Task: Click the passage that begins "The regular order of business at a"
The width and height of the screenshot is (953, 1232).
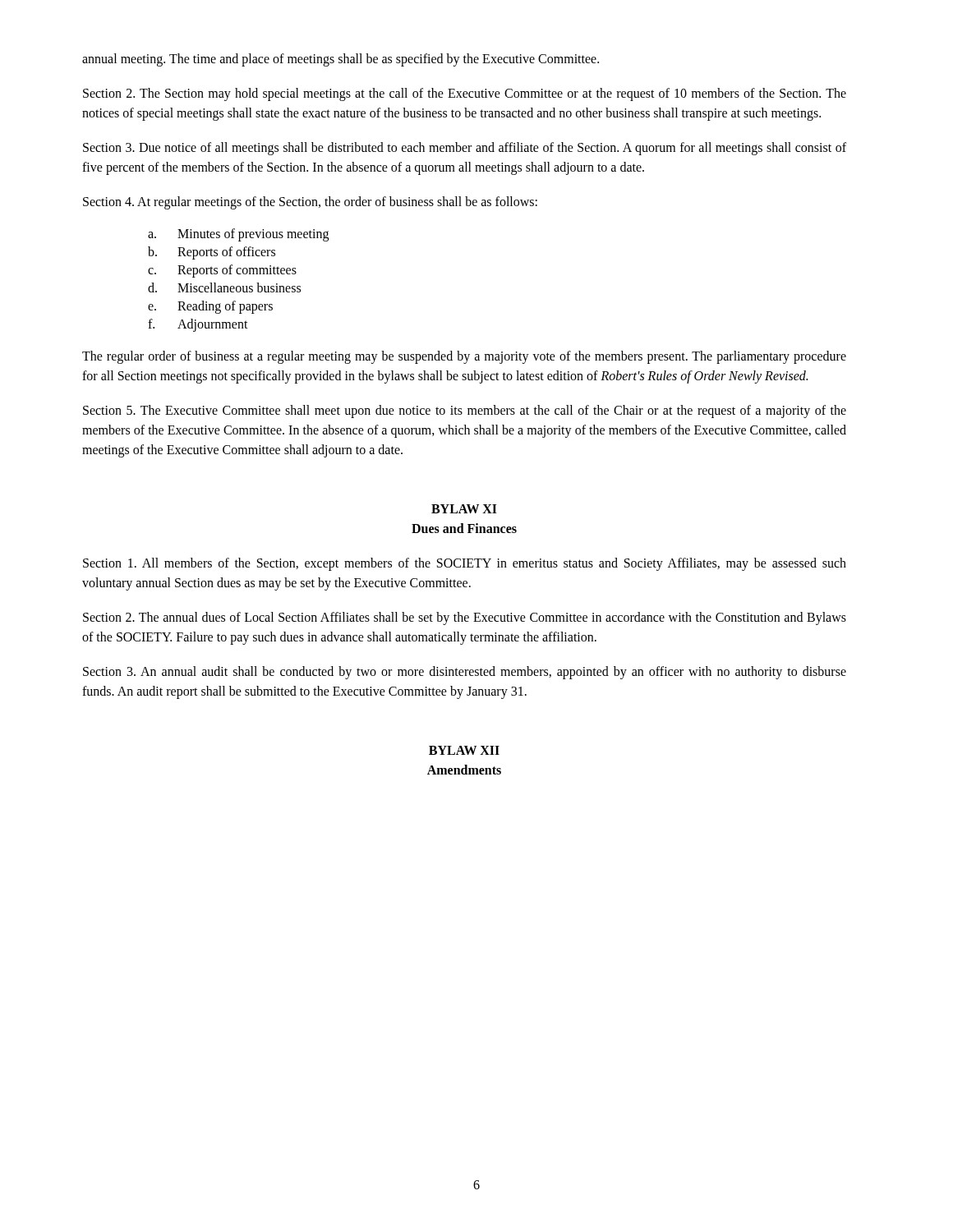Action: (464, 366)
